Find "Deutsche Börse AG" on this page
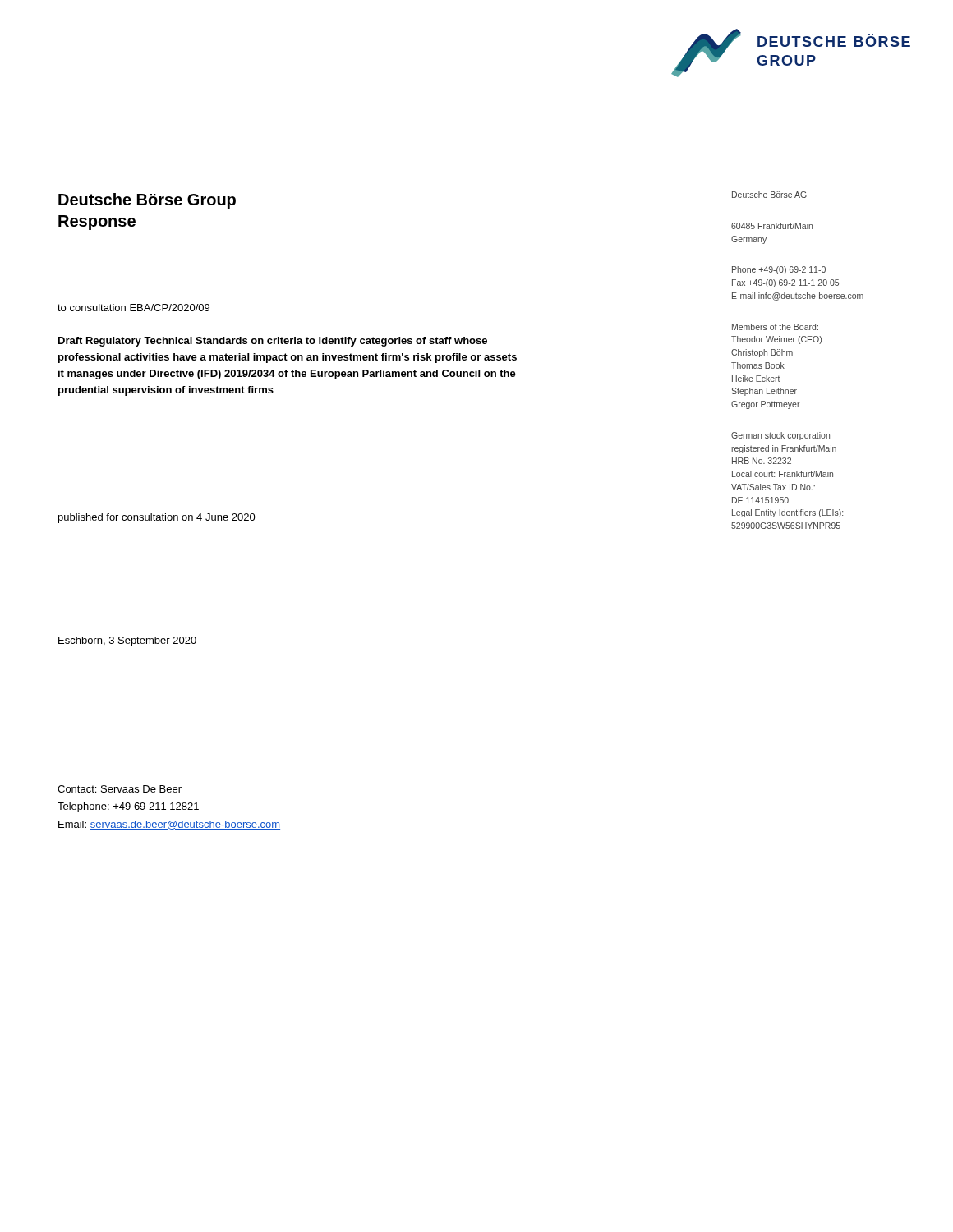The width and height of the screenshot is (953, 1232). pos(769,195)
